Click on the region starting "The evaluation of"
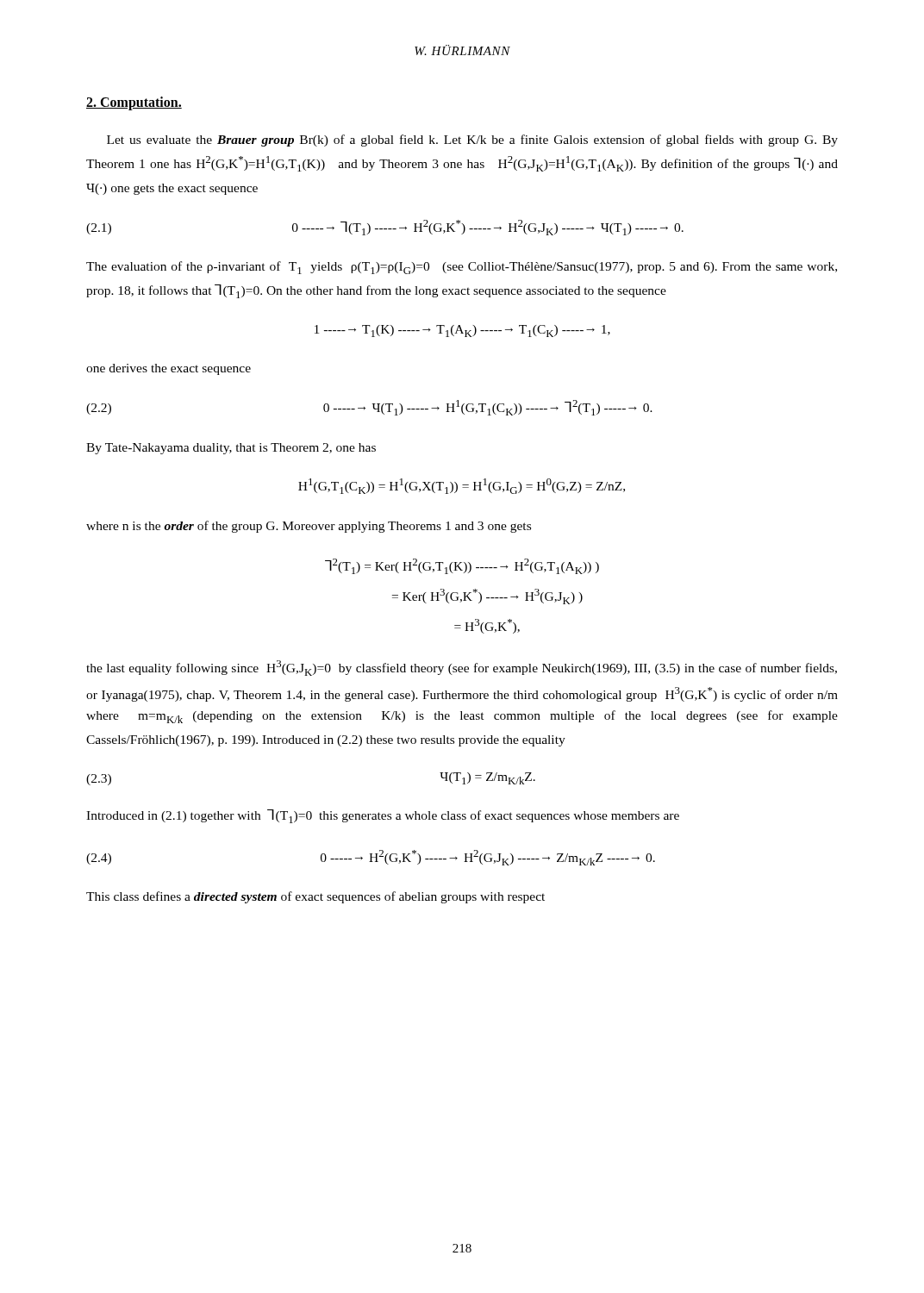This screenshot has height=1293, width=924. coord(462,280)
